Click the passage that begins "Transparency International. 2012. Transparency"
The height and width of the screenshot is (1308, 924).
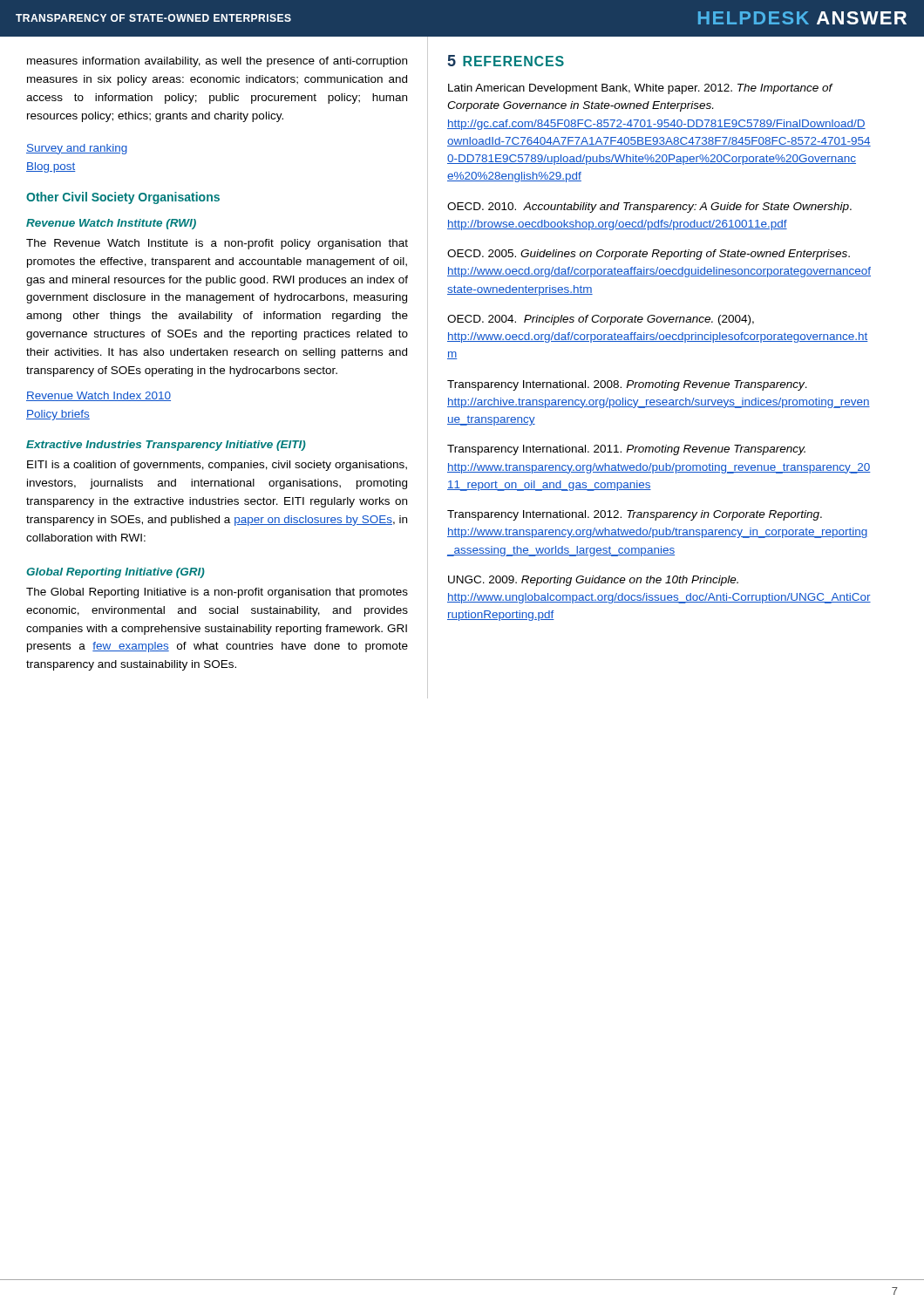pyautogui.click(x=657, y=532)
